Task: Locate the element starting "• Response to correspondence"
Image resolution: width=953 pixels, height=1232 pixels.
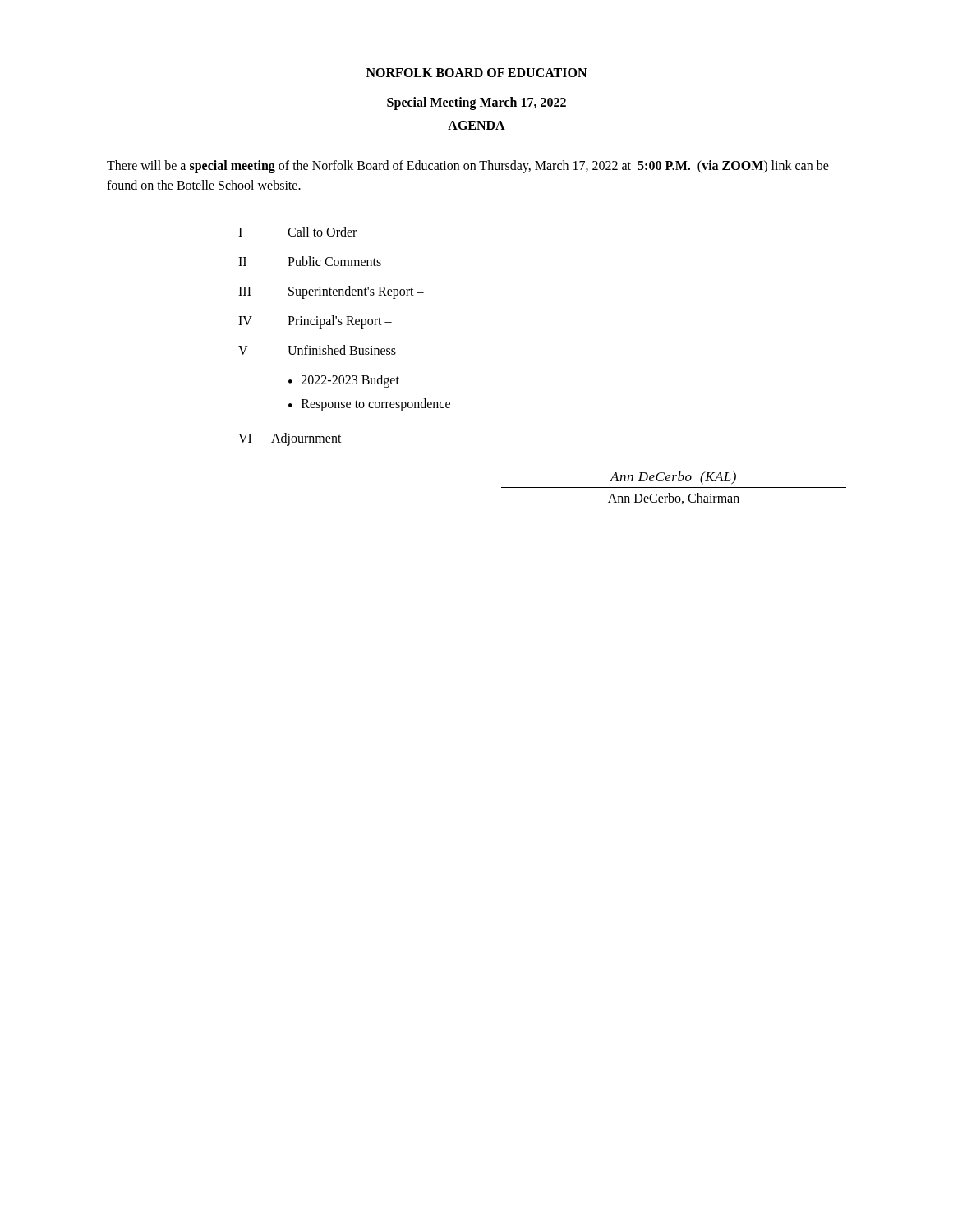Action: [369, 407]
